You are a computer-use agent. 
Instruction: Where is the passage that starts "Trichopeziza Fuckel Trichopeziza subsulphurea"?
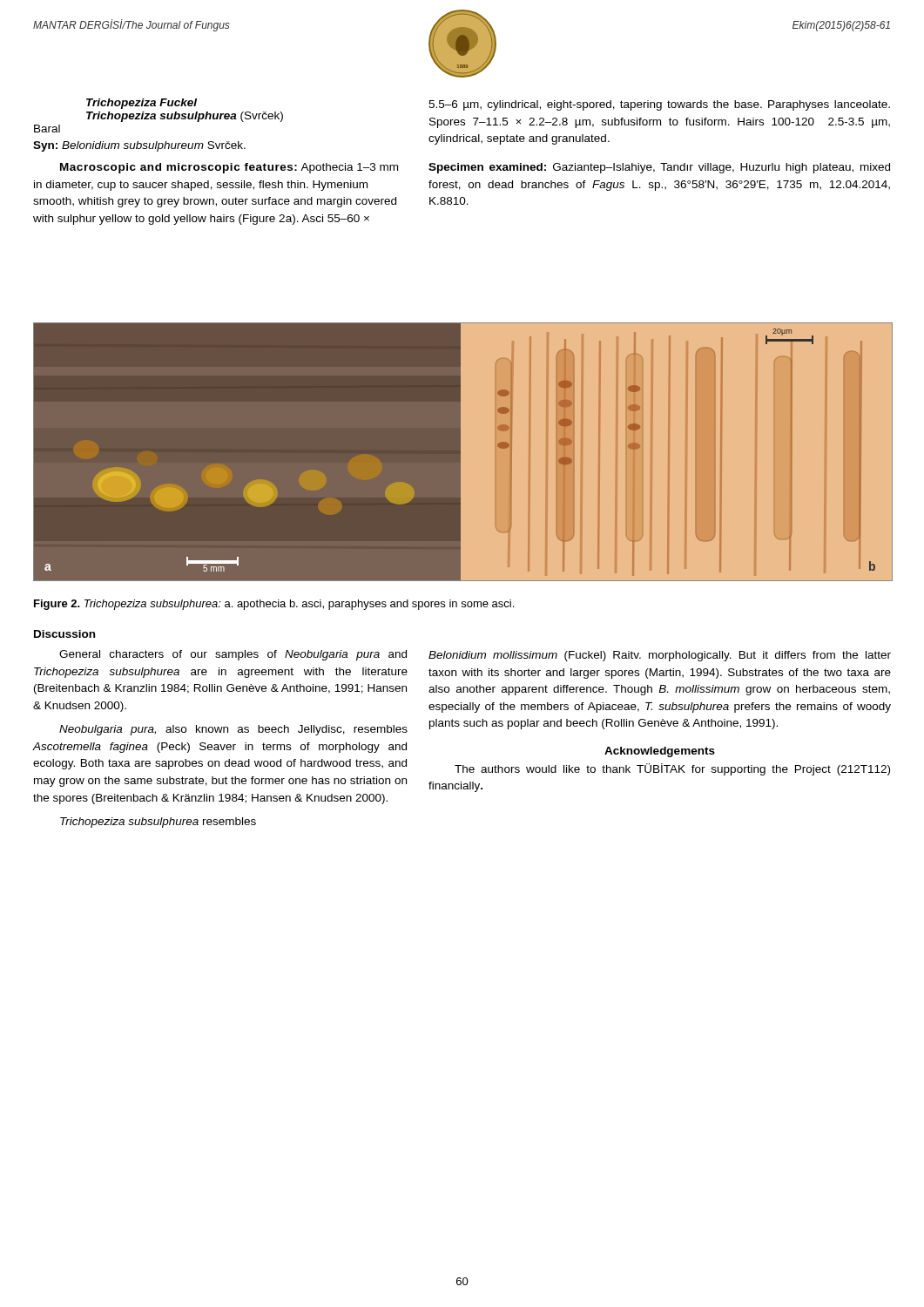point(220,161)
